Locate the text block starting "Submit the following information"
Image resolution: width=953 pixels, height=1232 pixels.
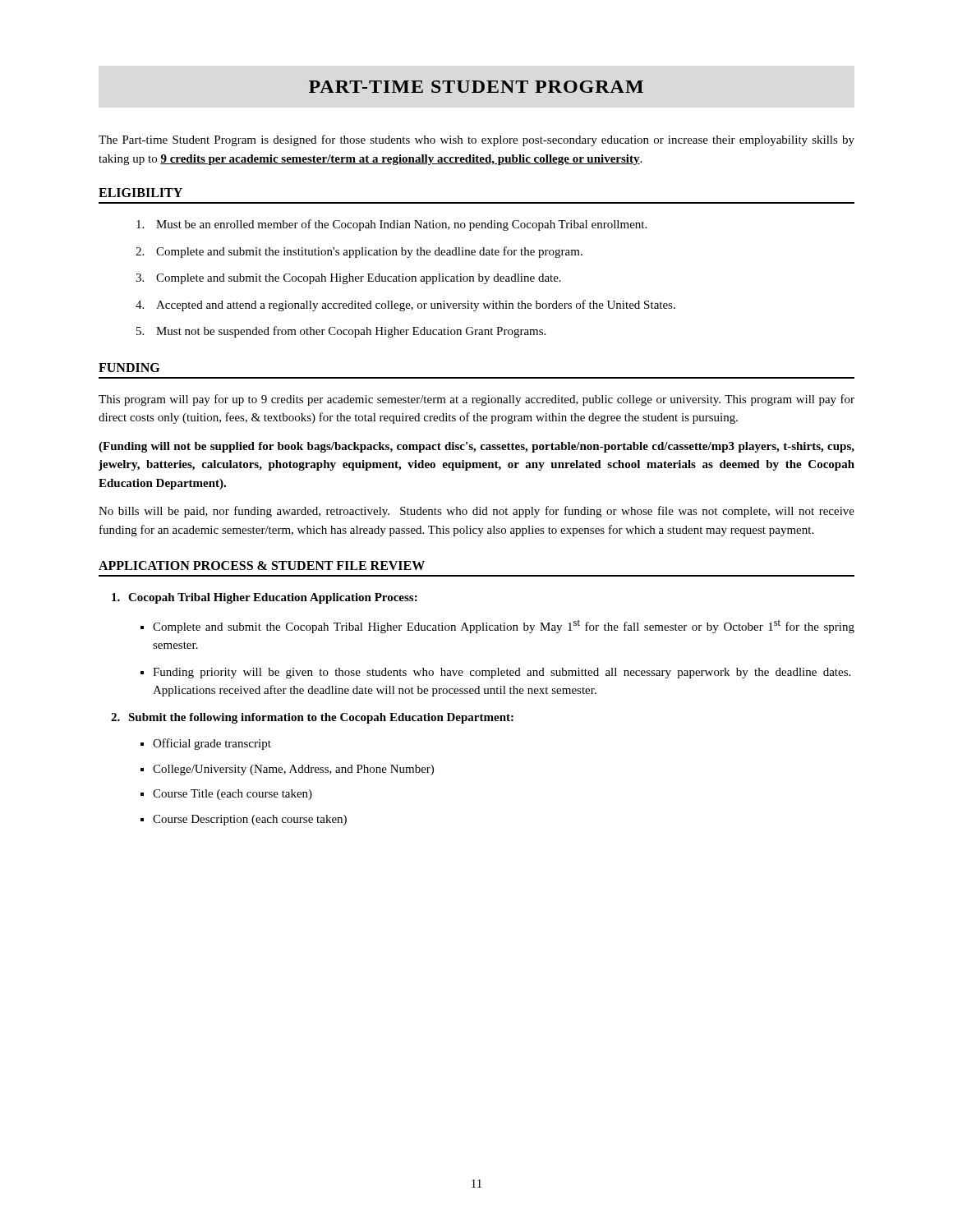click(321, 718)
